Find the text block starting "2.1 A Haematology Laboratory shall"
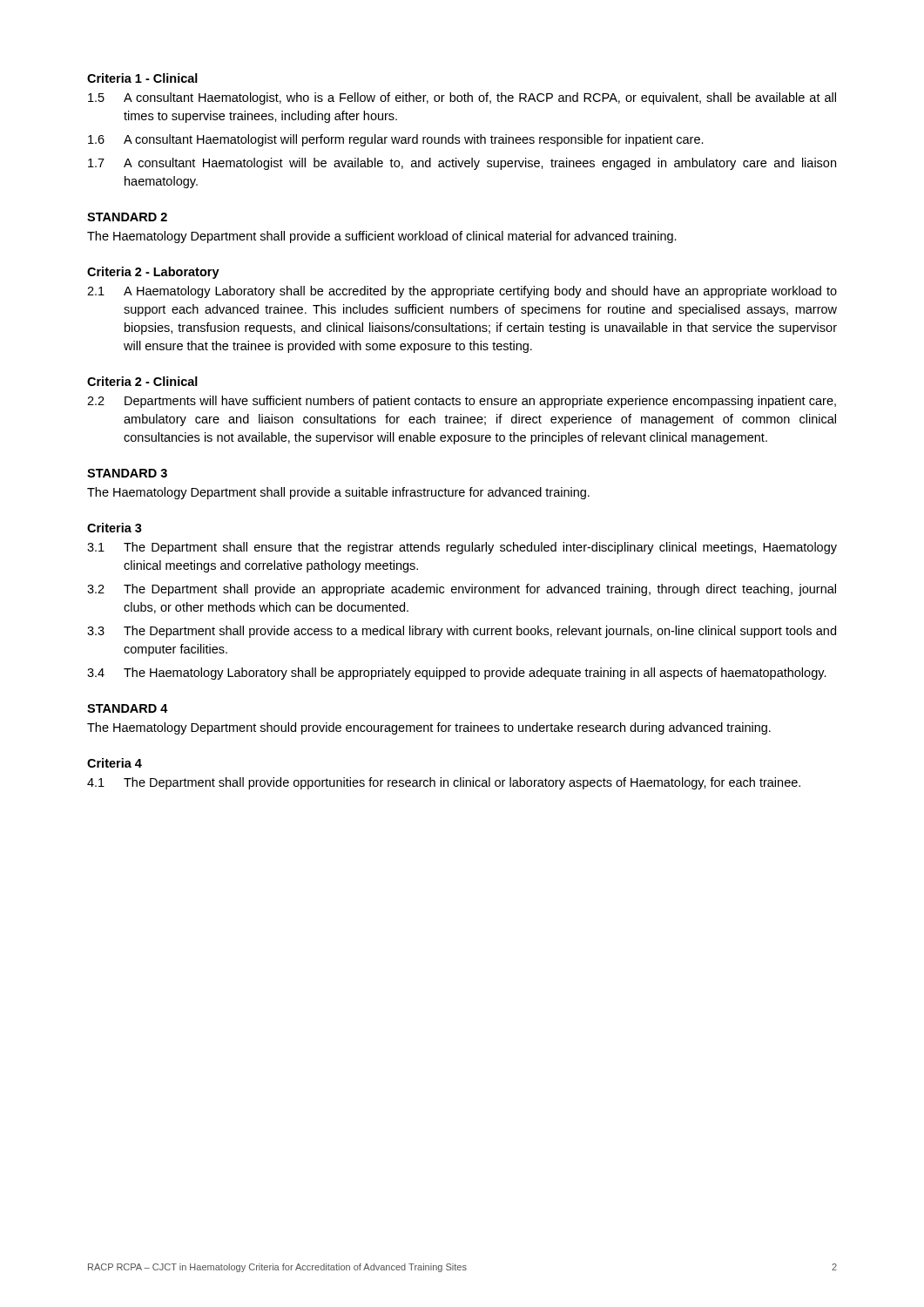This screenshot has height=1307, width=924. [x=462, y=319]
